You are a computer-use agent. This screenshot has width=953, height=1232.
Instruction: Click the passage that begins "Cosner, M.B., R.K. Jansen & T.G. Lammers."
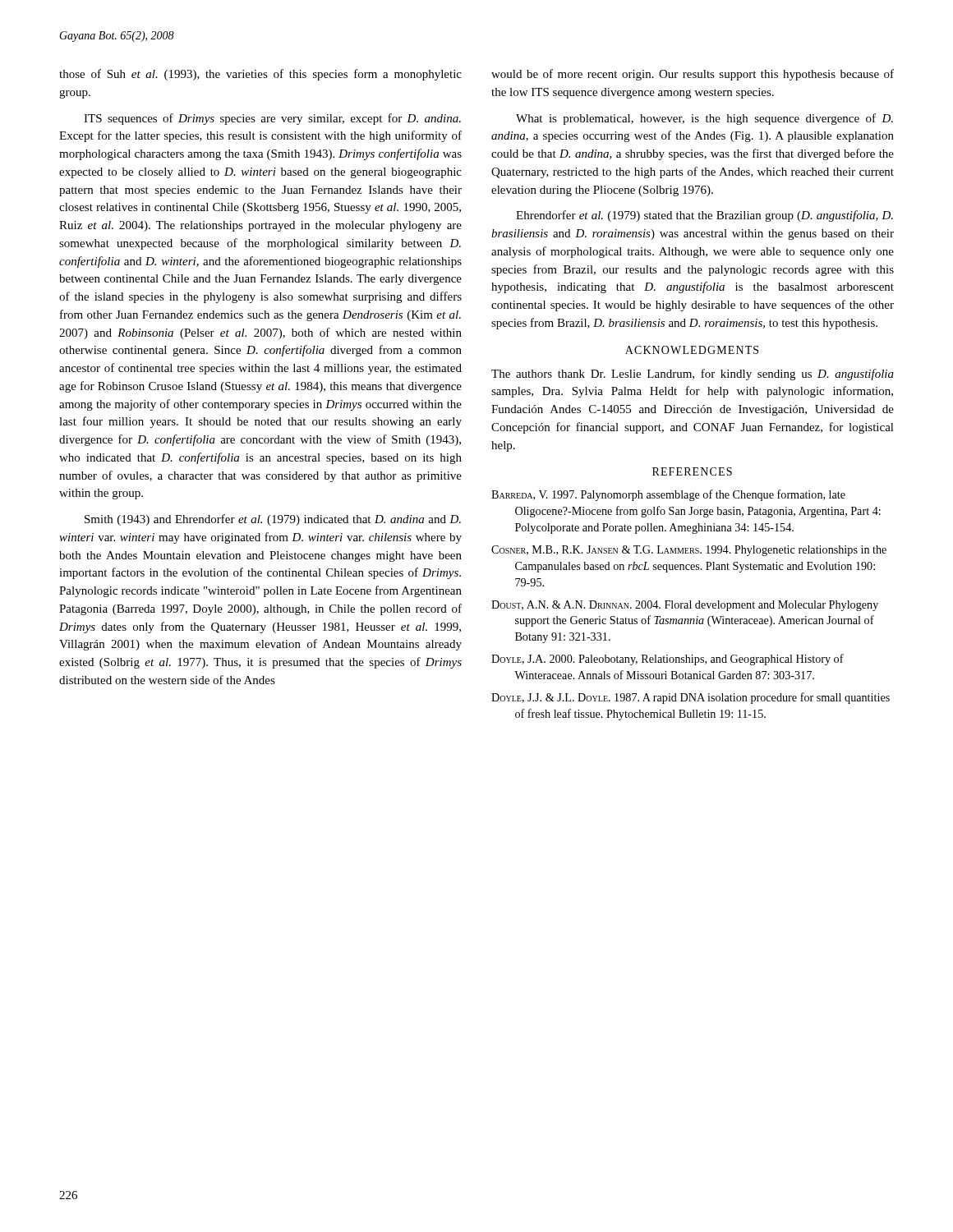689,566
